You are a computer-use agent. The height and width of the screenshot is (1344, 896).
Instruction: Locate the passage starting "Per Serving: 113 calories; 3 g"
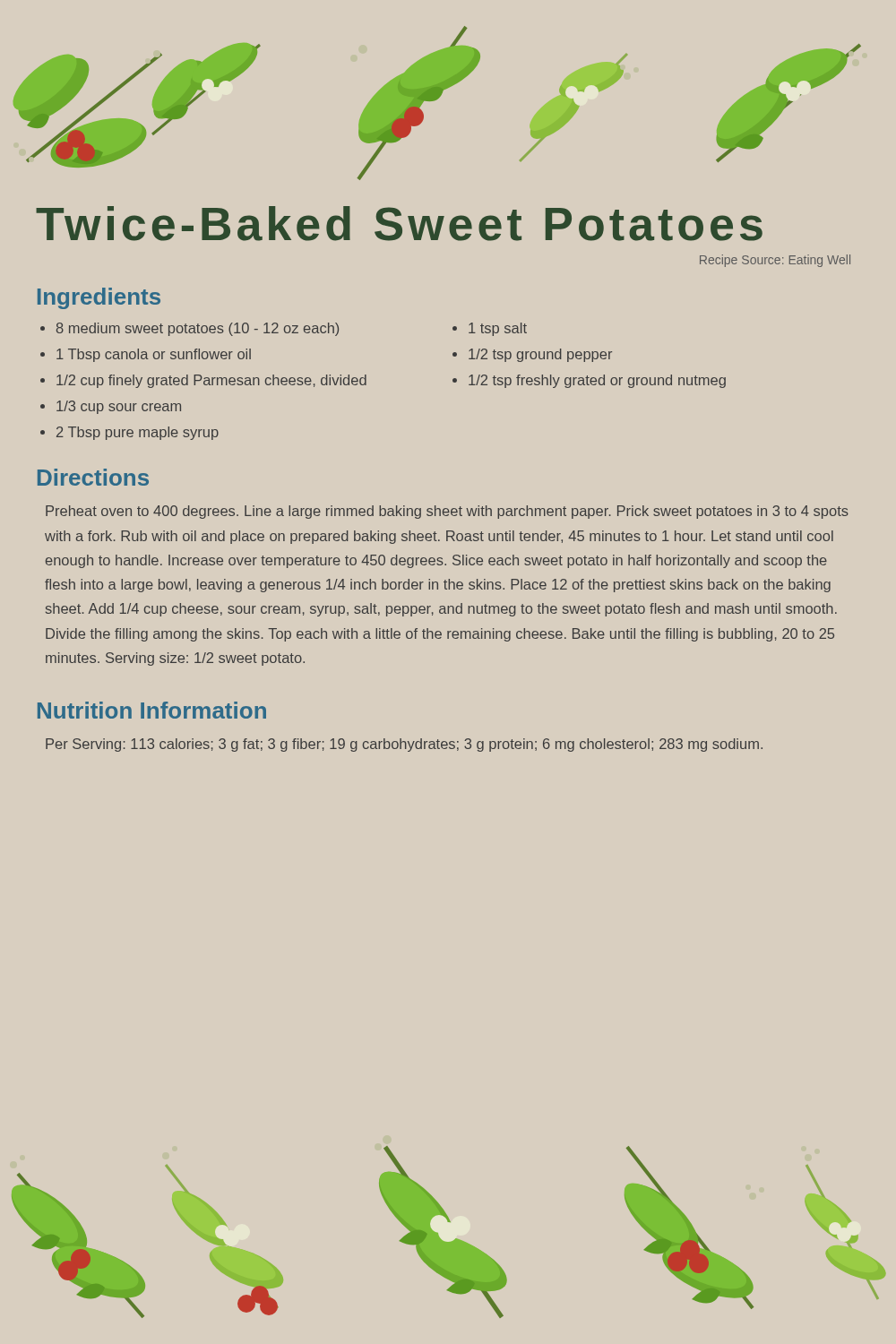click(x=448, y=744)
